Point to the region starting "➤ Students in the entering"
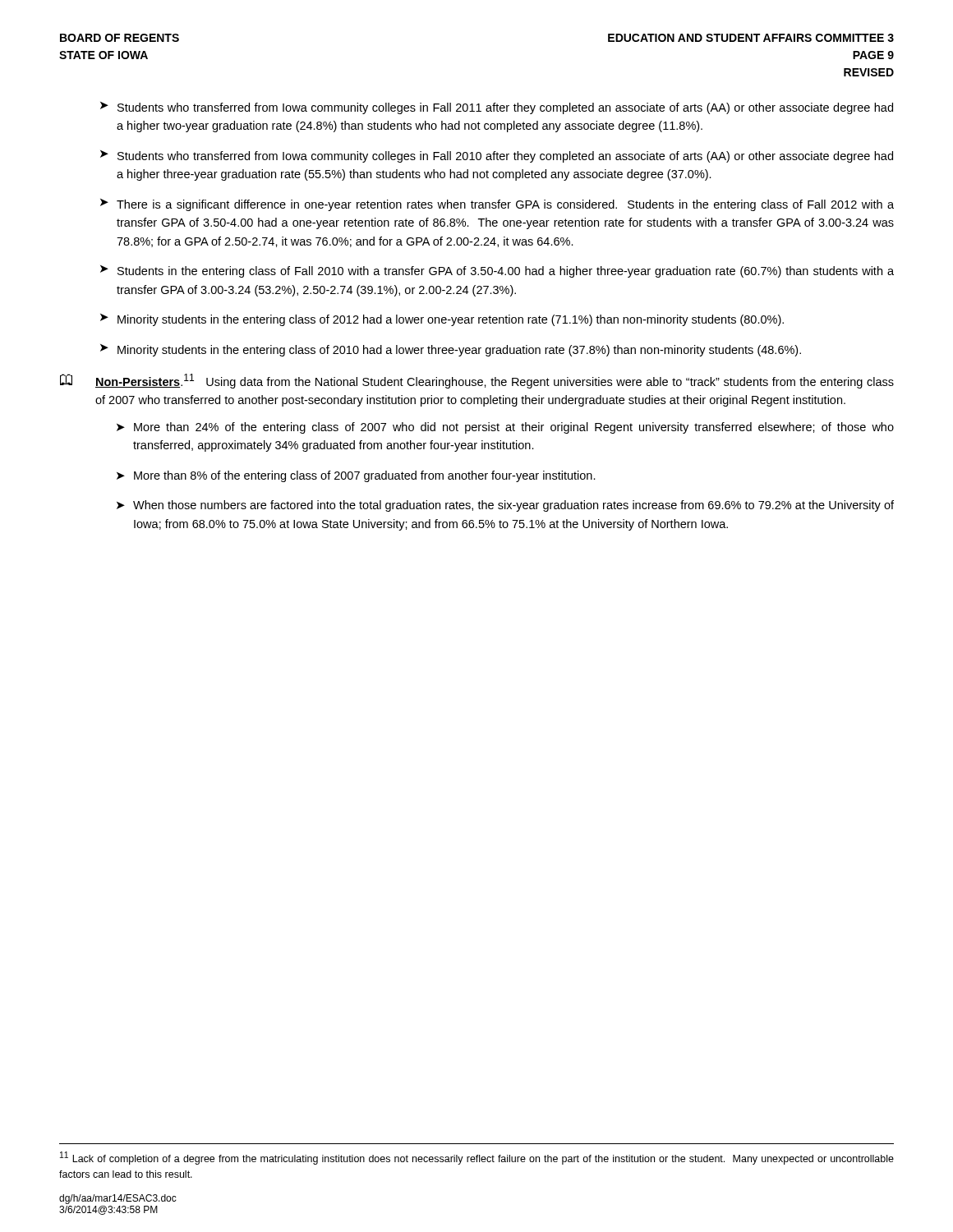 click(x=496, y=281)
